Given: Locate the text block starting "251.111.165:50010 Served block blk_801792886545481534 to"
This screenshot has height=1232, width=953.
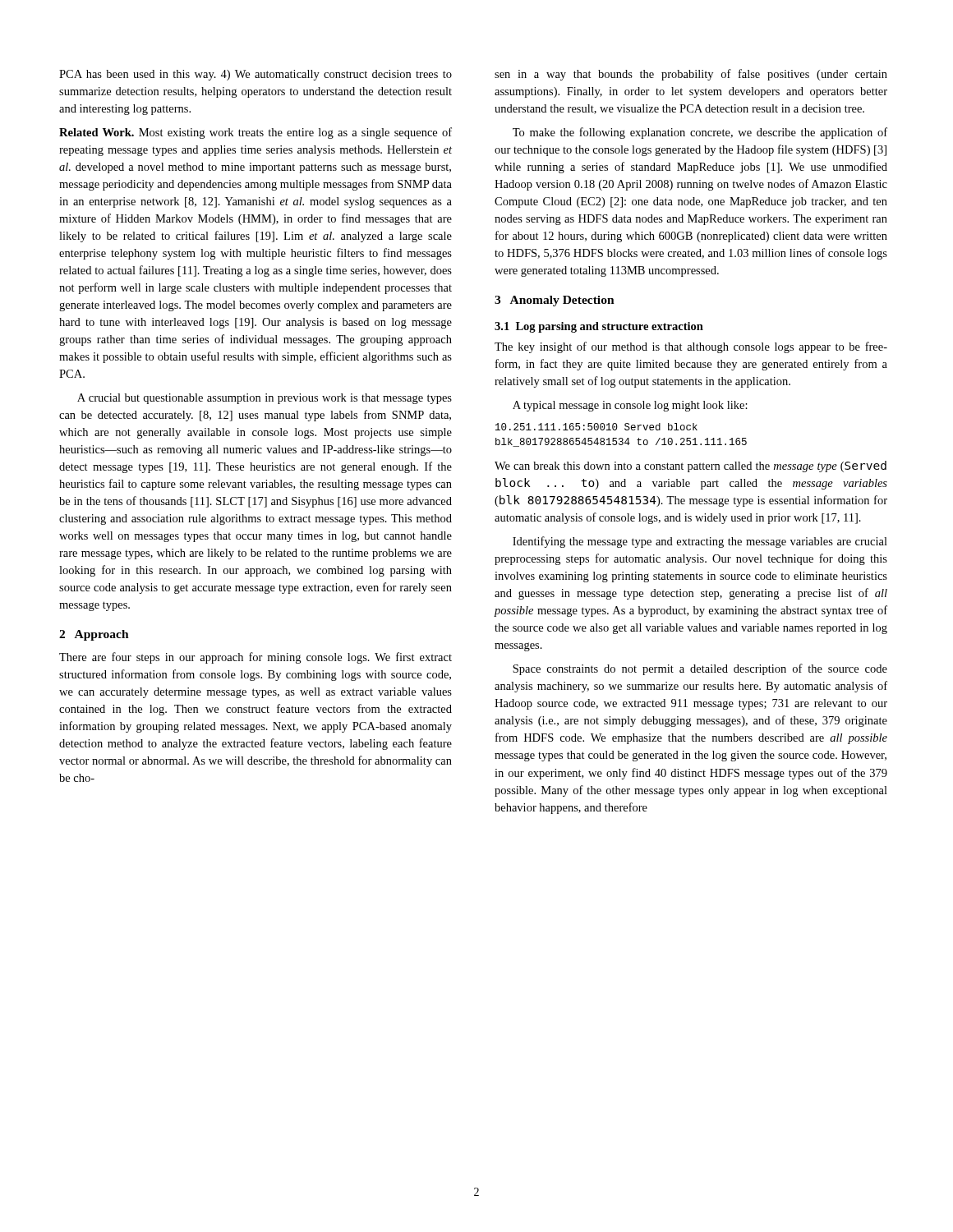Looking at the screenshot, I should [691, 436].
